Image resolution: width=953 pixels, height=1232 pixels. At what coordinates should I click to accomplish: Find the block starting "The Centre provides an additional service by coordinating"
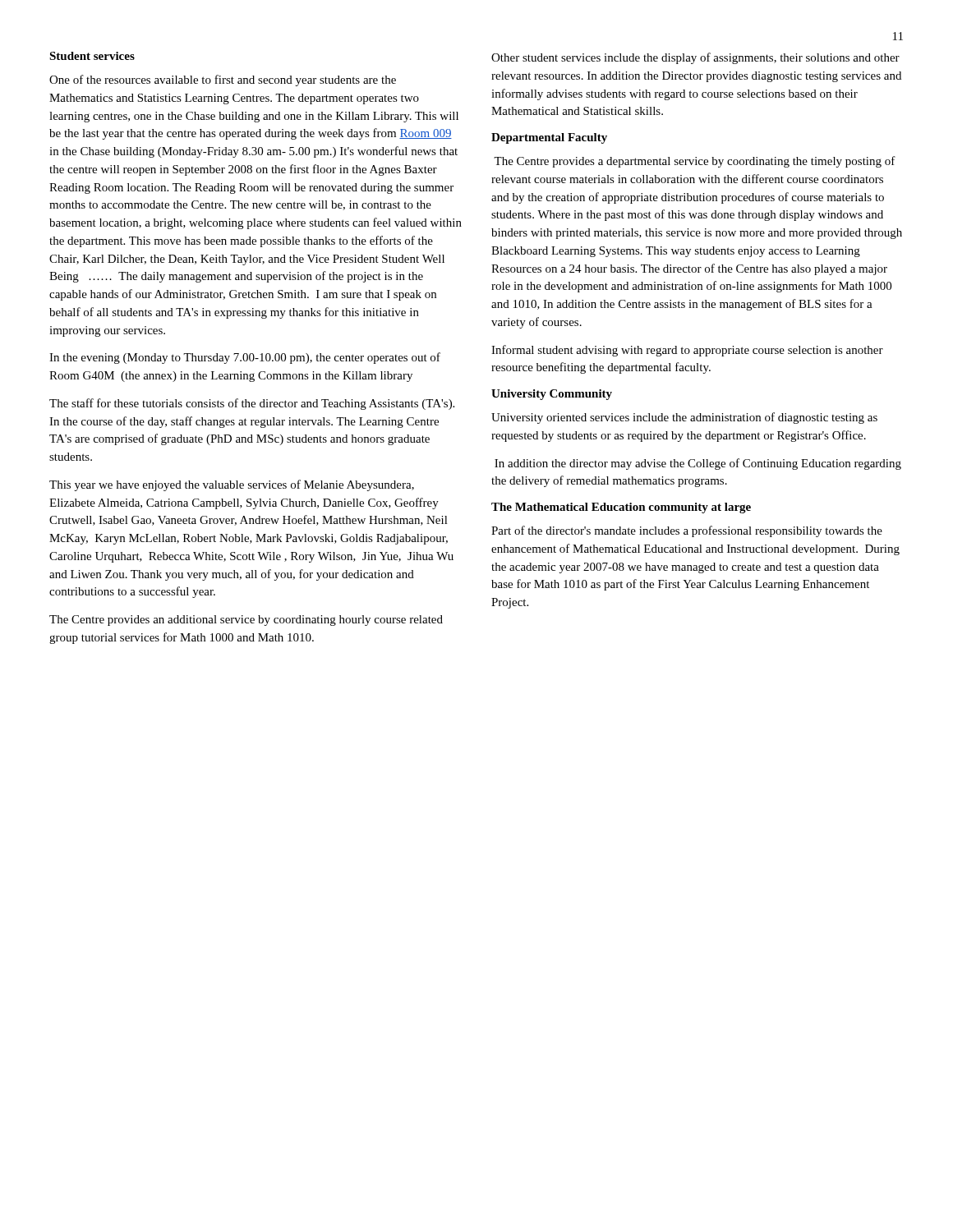[246, 628]
